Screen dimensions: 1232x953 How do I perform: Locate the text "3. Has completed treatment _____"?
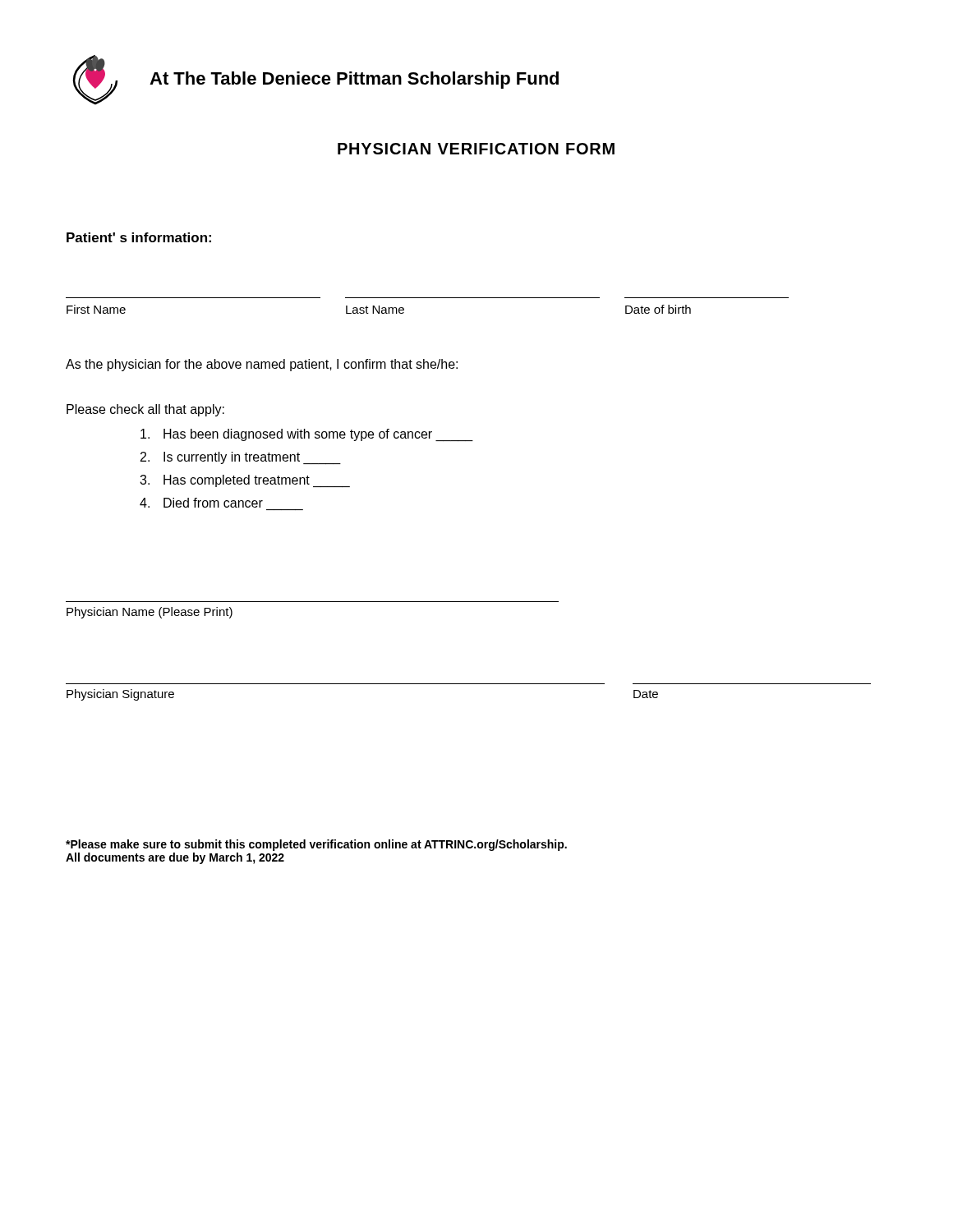(x=245, y=480)
